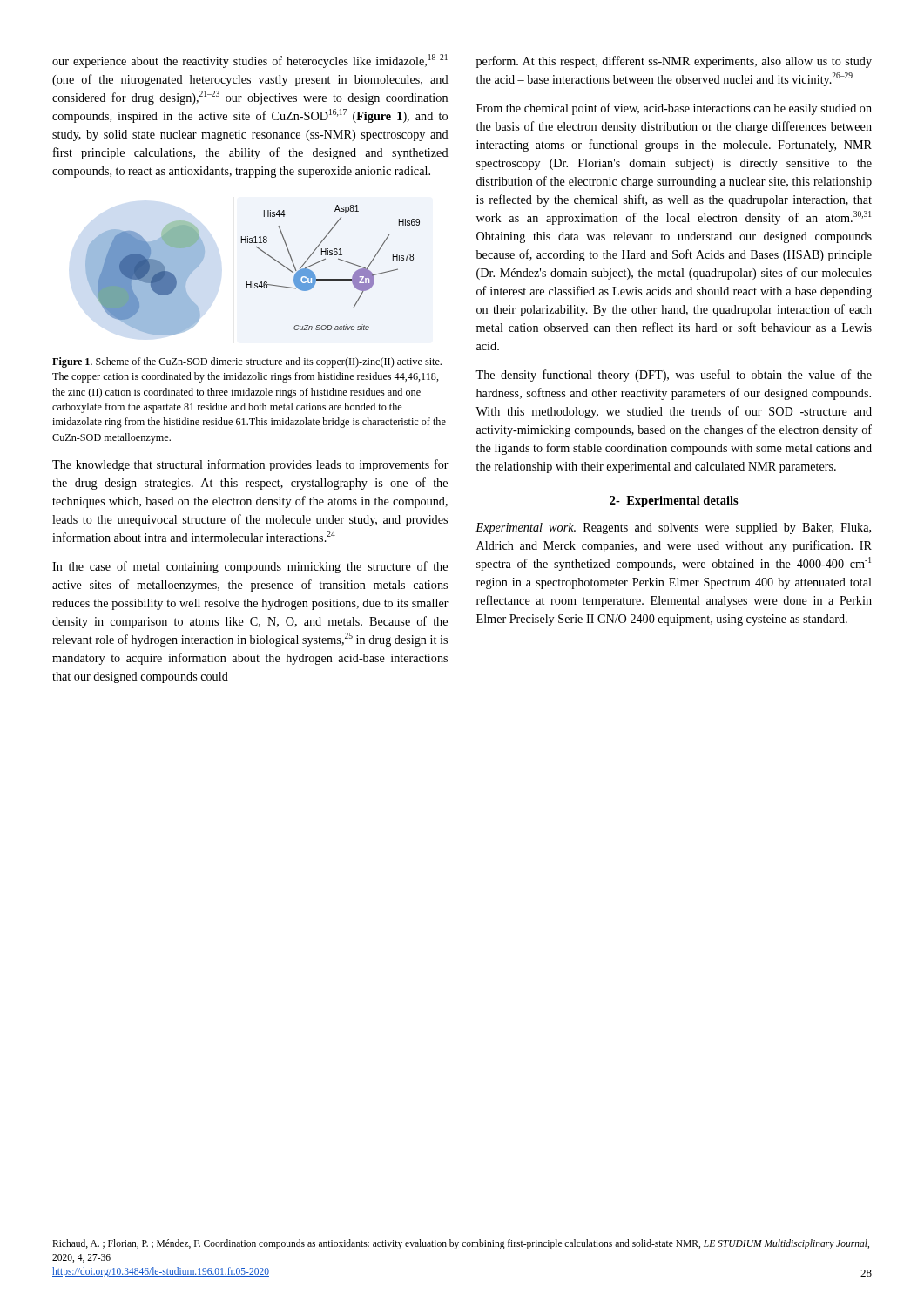This screenshot has width=924, height=1307.
Task: Click on the photo
Action: (250, 270)
